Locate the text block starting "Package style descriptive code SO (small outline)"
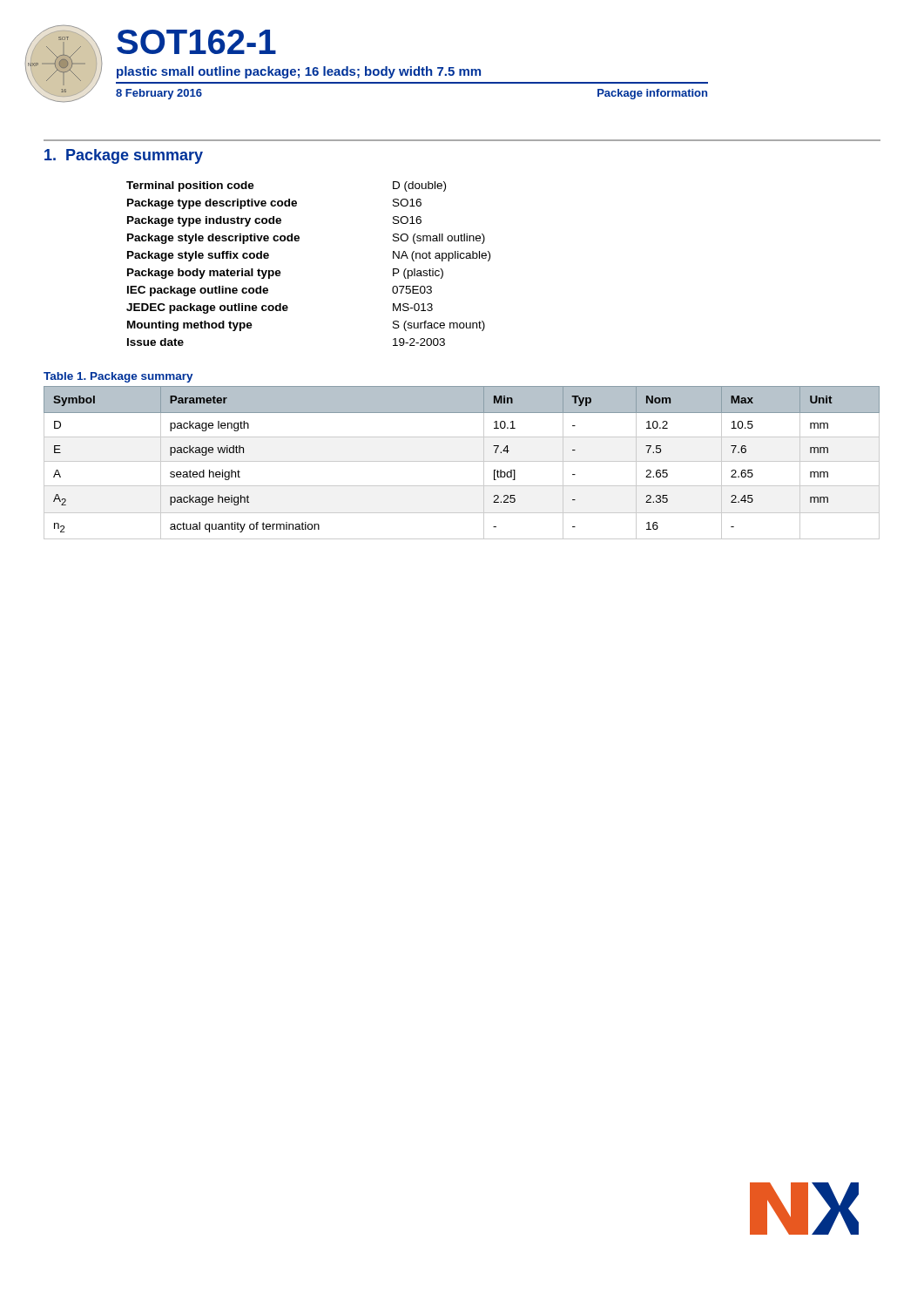This screenshot has width=924, height=1307. [x=306, y=237]
